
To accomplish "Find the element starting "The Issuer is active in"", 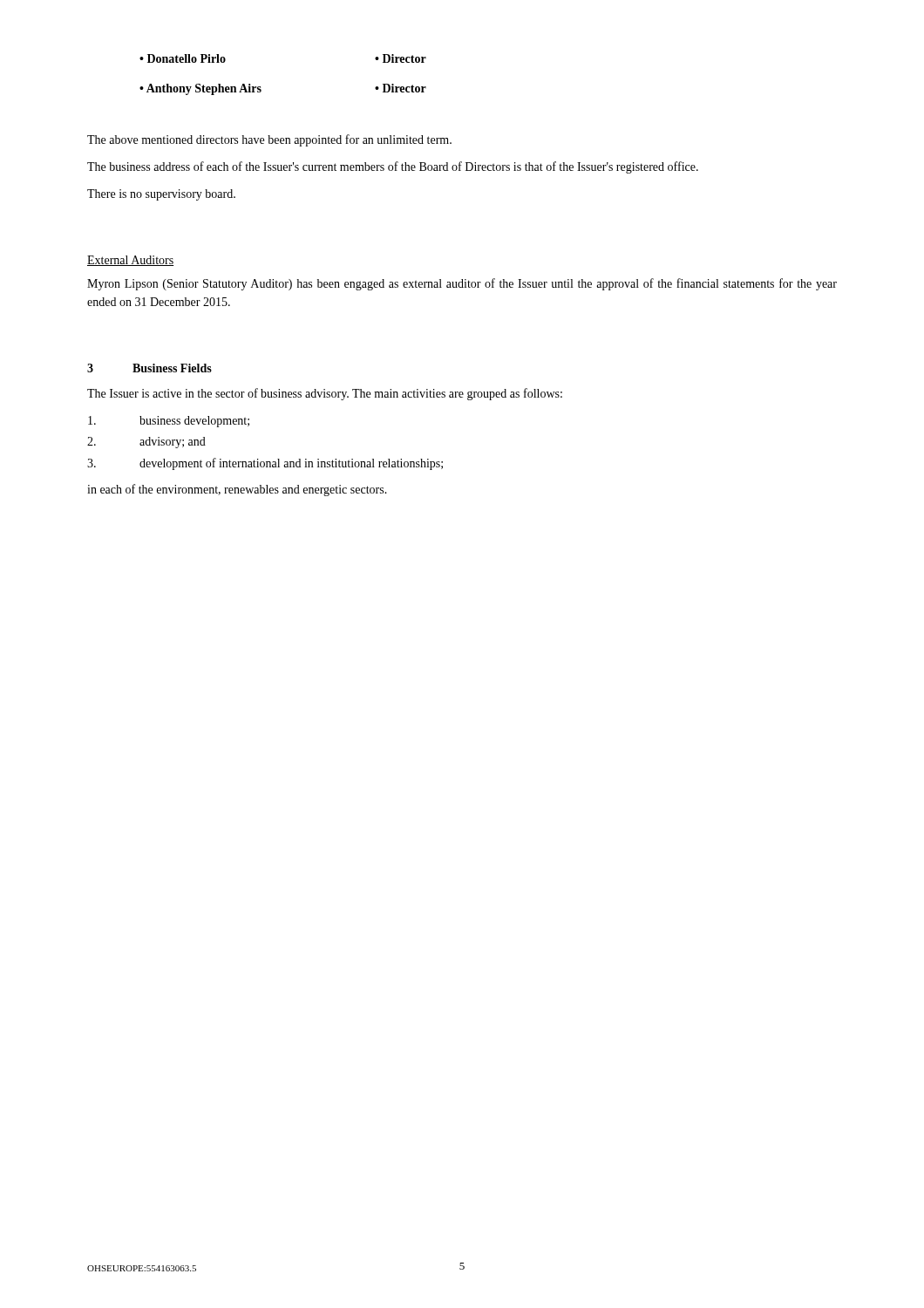I will click(x=325, y=394).
